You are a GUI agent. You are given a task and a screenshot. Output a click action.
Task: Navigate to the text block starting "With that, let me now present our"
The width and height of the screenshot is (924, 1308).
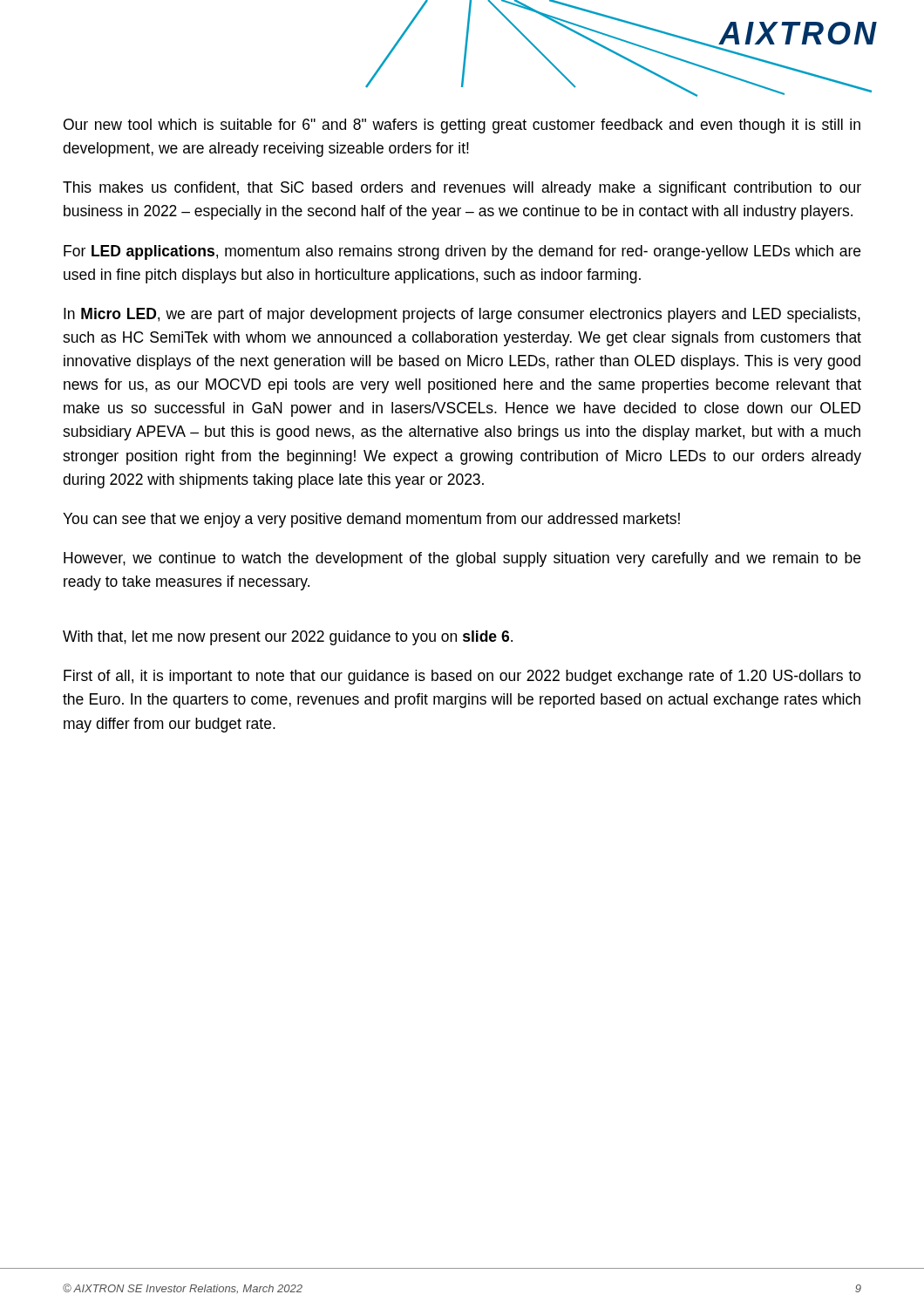coord(288,637)
